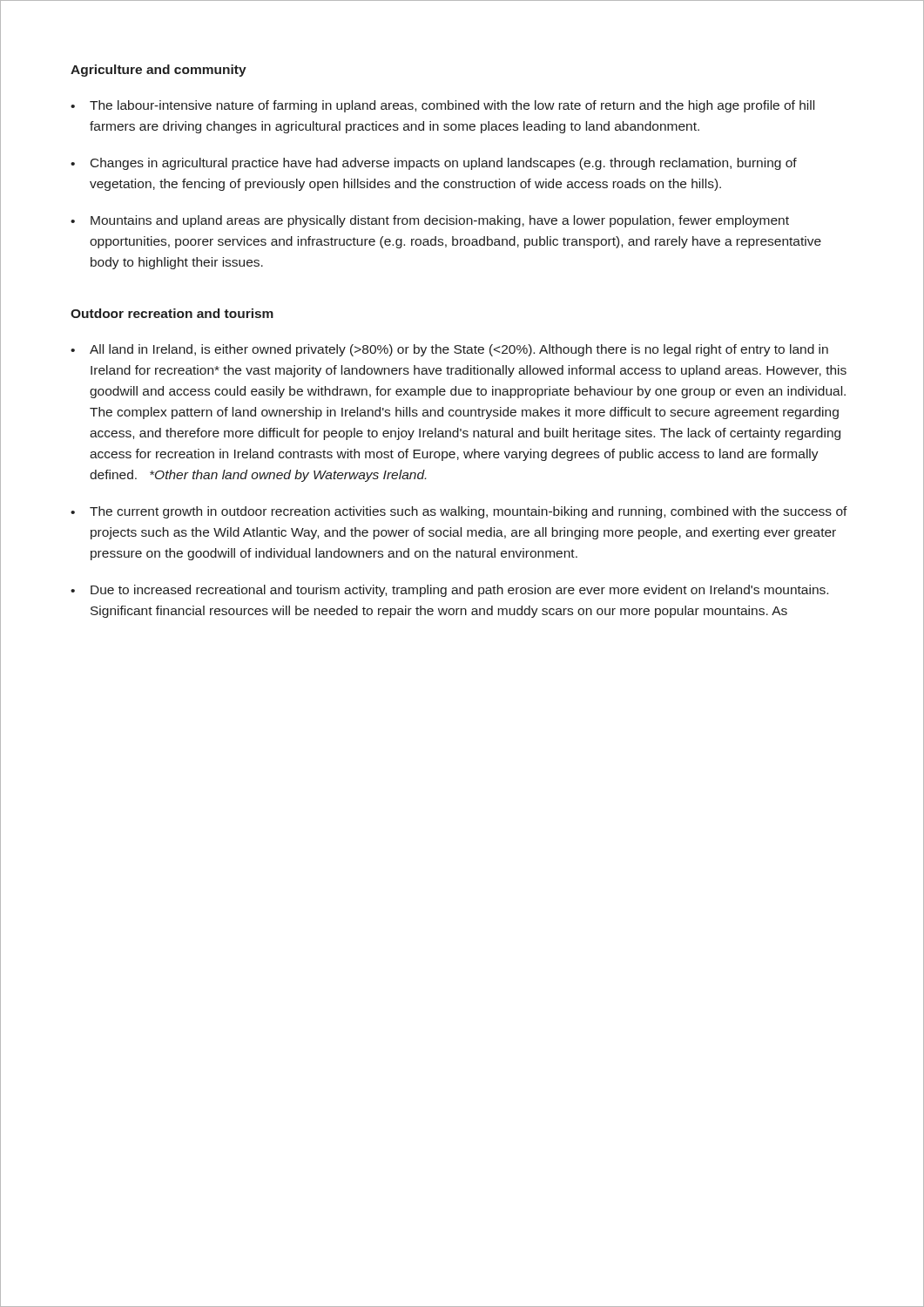Viewport: 924px width, 1307px height.
Task: Locate the block starting "• Changes in agricultural practice have"
Action: (x=462, y=173)
